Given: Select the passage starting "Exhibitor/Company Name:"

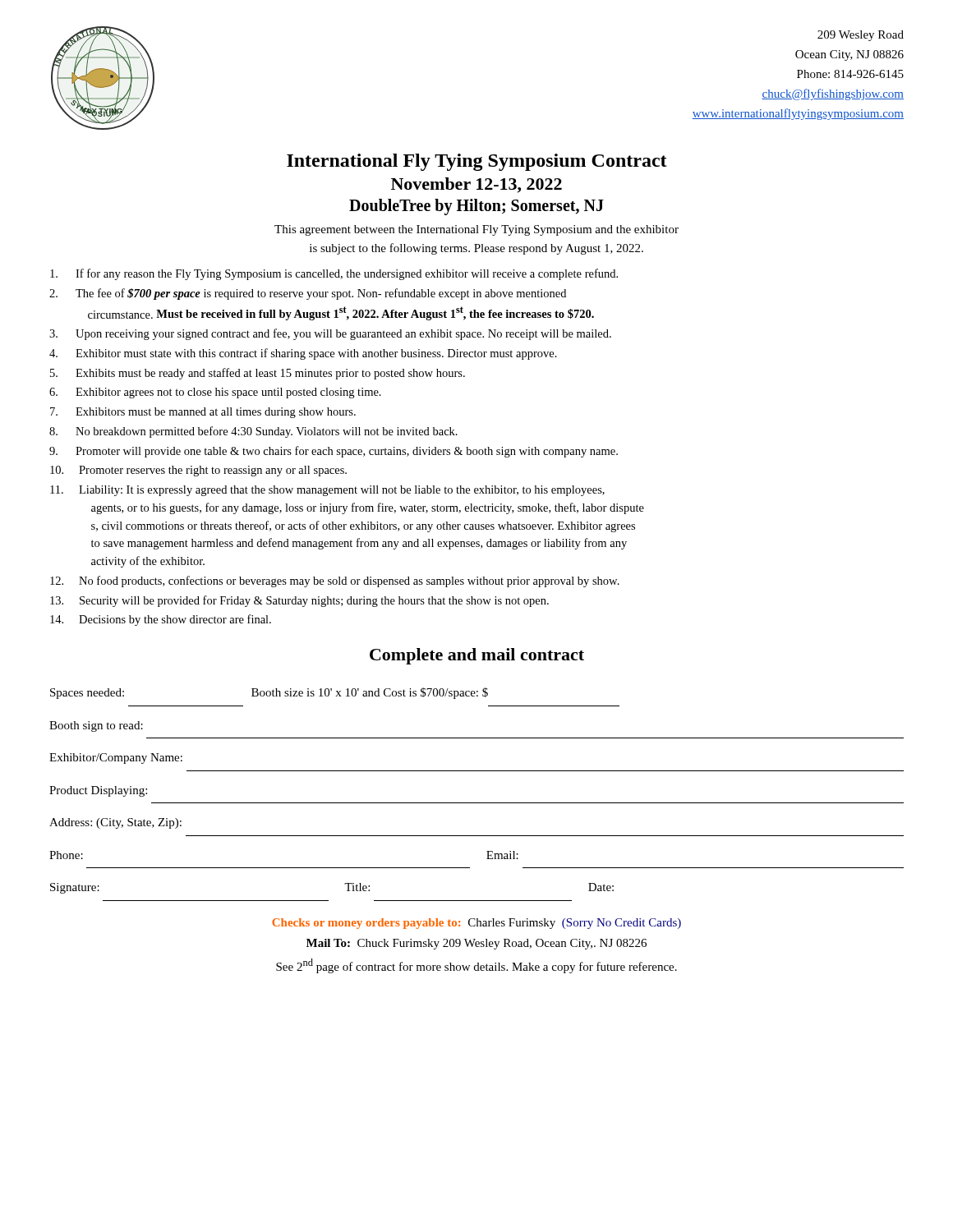Looking at the screenshot, I should pyautogui.click(x=116, y=759).
